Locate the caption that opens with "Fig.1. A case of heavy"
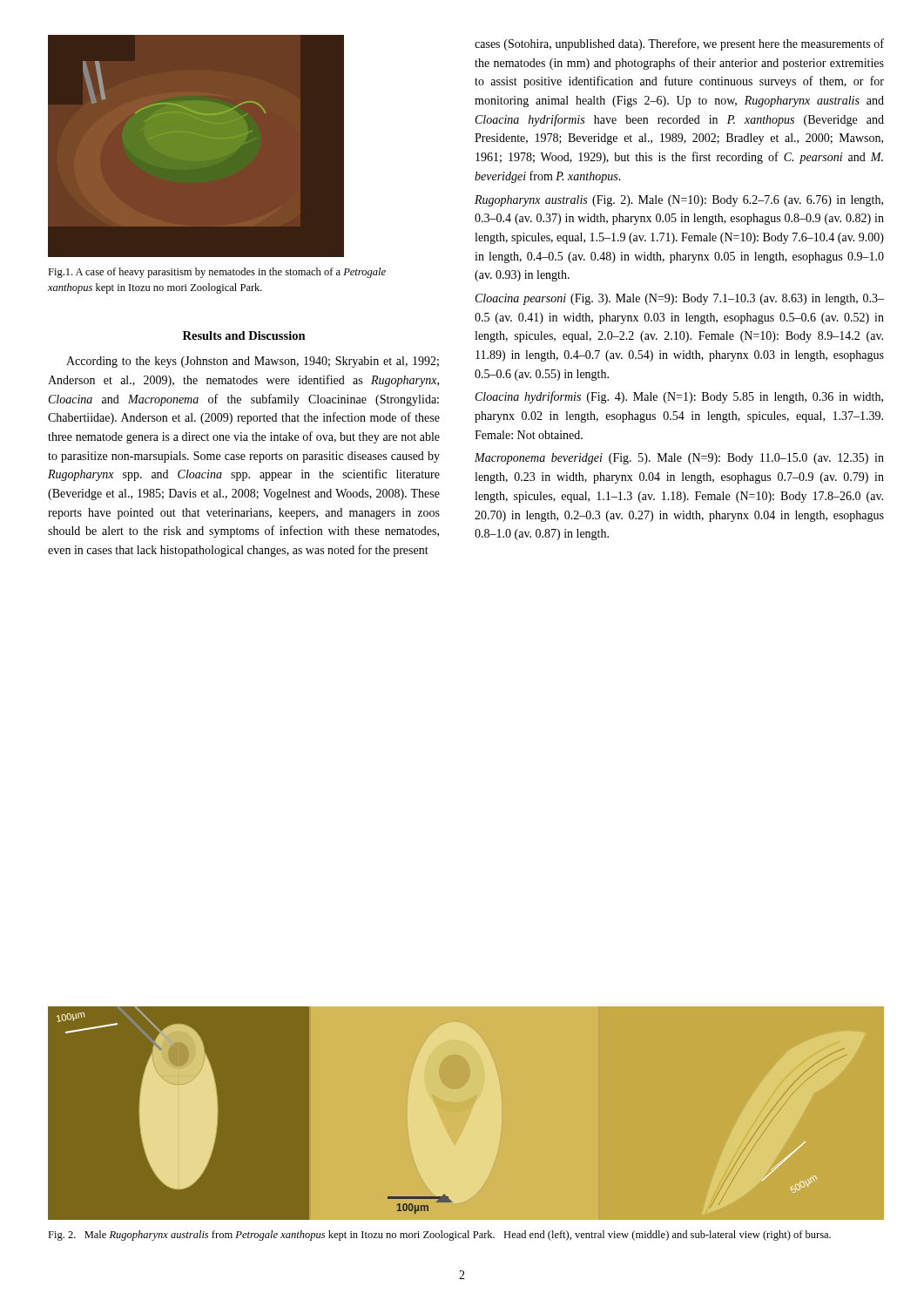924x1307 pixels. click(x=217, y=280)
